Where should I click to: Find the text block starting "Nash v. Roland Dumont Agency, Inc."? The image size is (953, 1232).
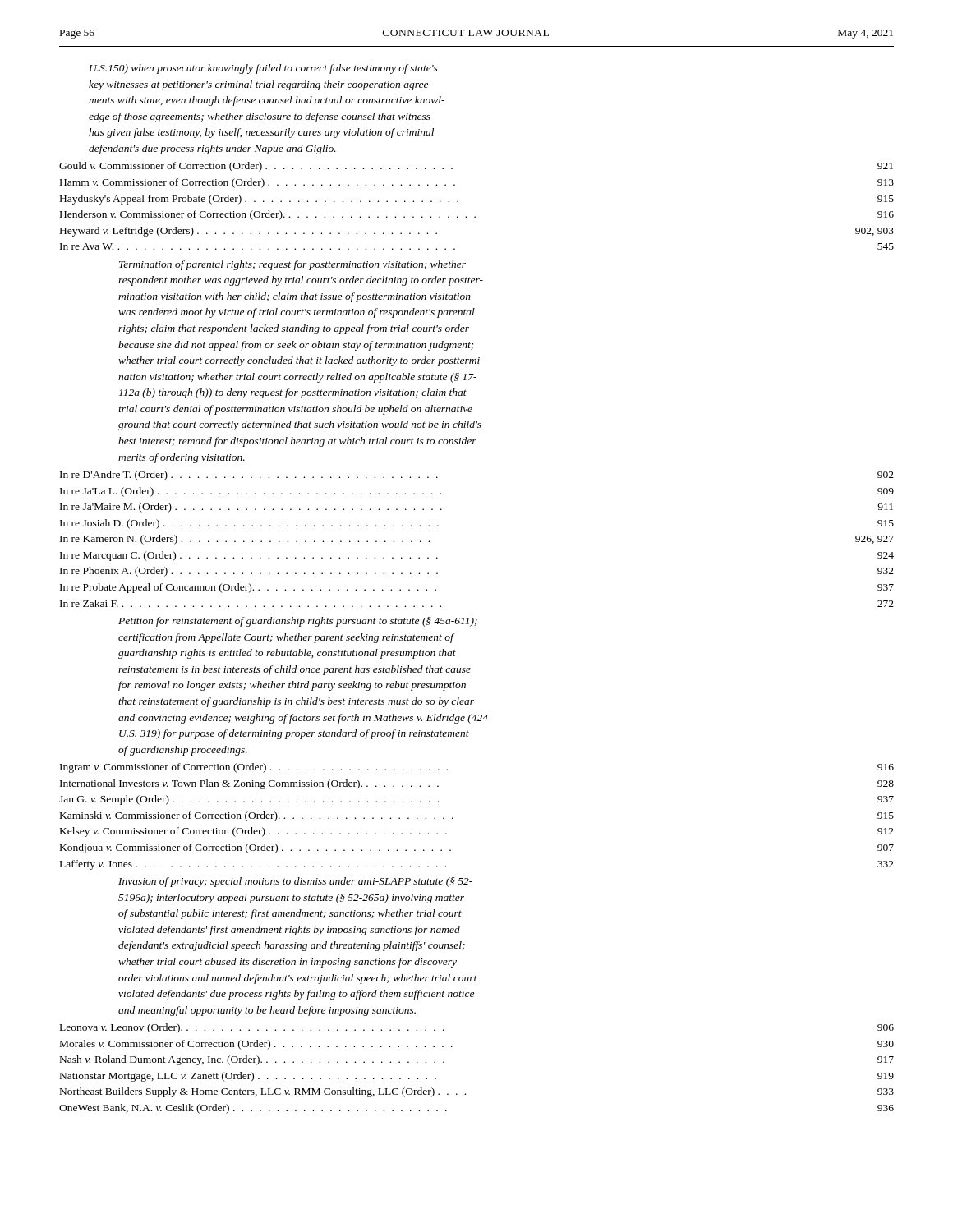click(x=157, y=1060)
